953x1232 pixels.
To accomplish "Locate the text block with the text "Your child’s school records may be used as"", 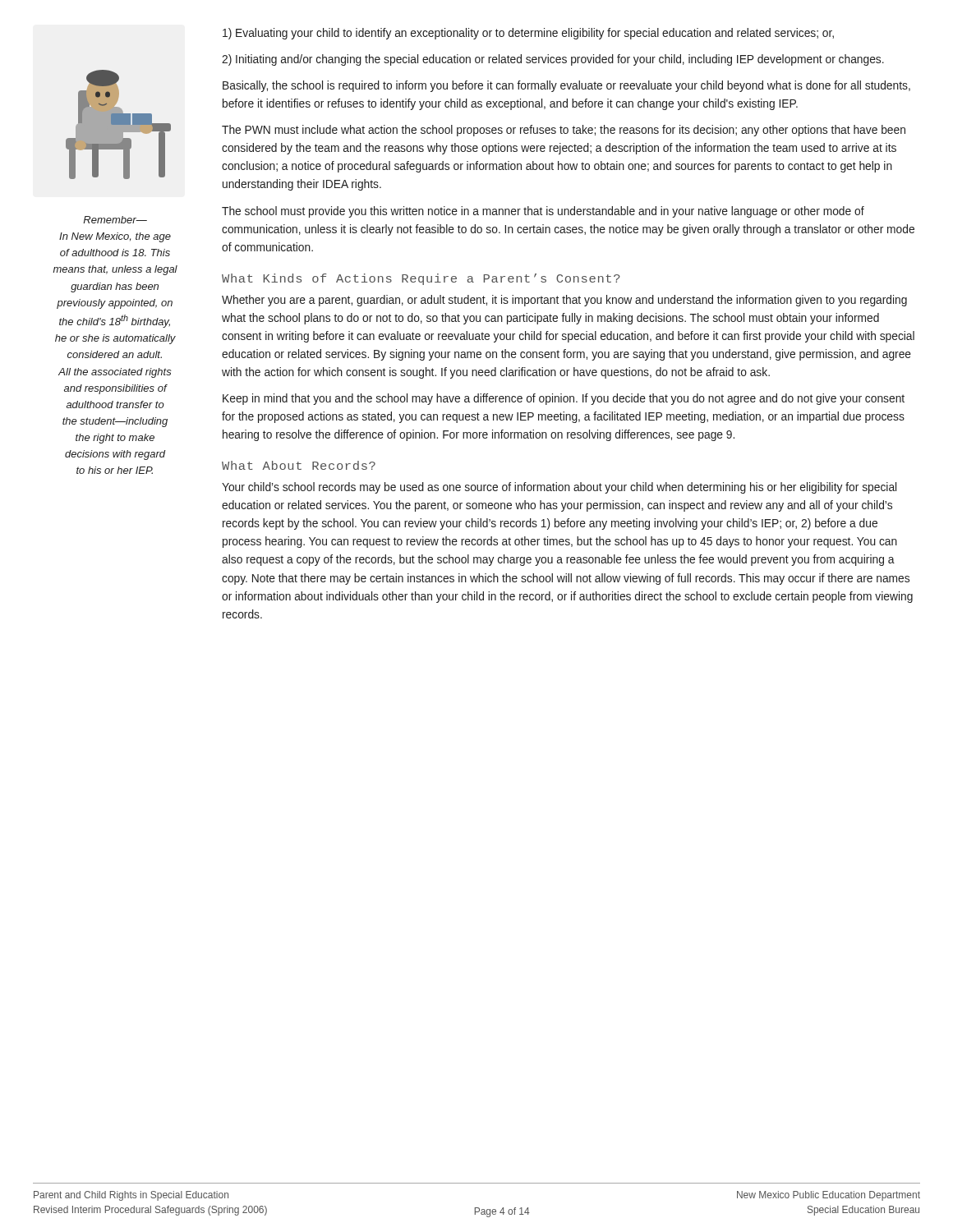I will (x=567, y=551).
